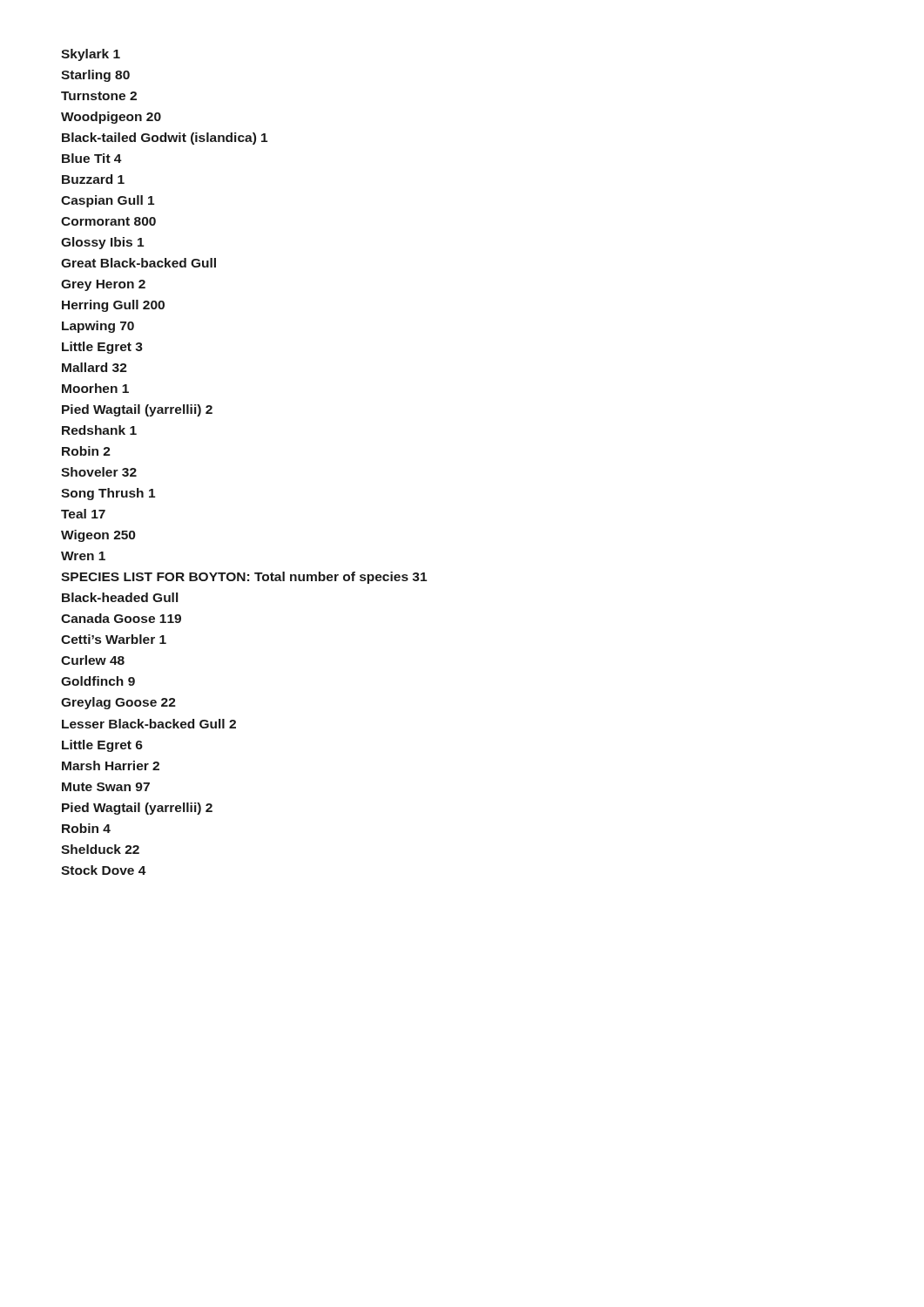Click on the region starting "Greylag Goose 22"
Image resolution: width=924 pixels, height=1307 pixels.
118,702
